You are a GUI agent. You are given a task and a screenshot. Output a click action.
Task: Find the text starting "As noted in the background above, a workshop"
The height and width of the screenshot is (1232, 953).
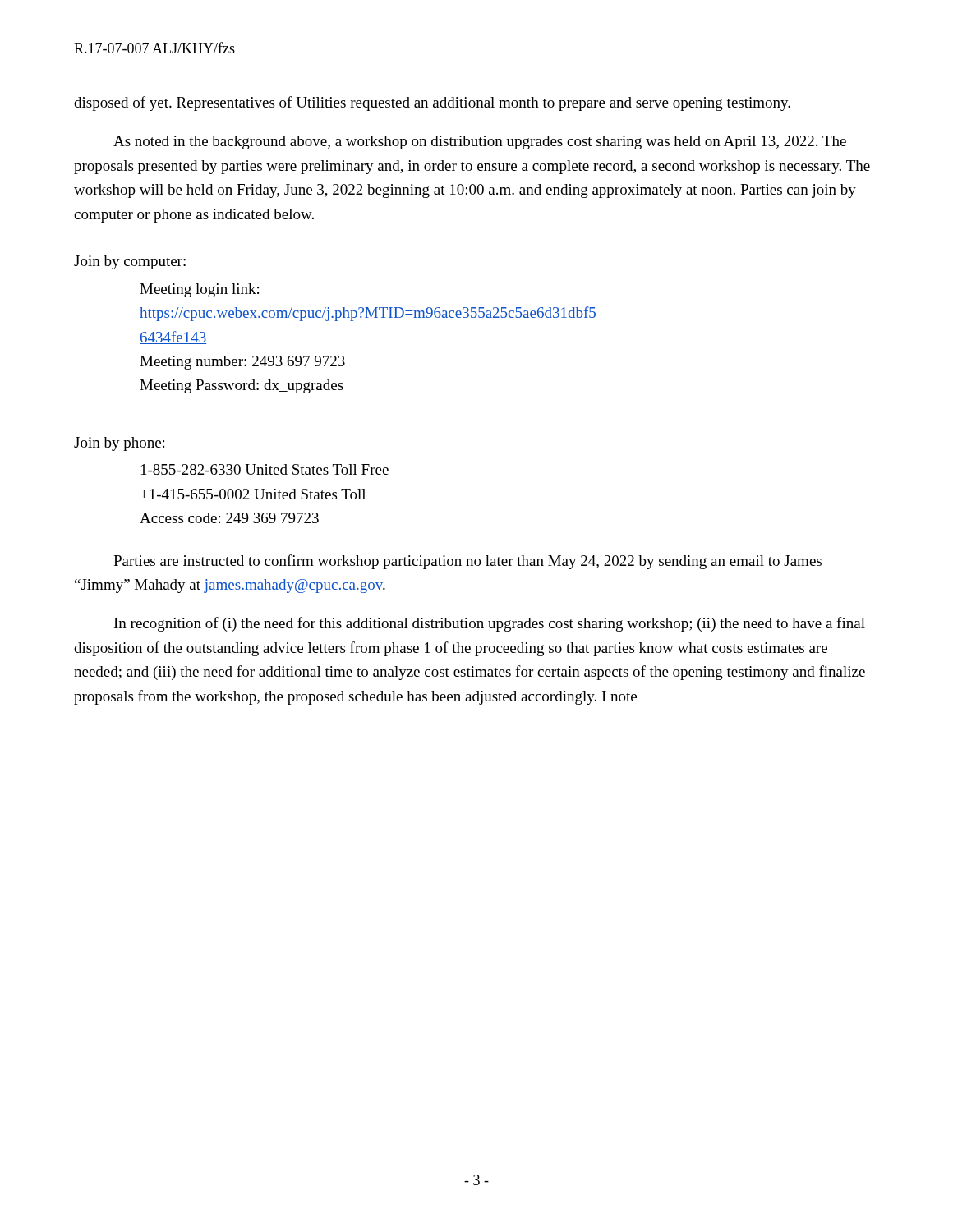(x=476, y=178)
